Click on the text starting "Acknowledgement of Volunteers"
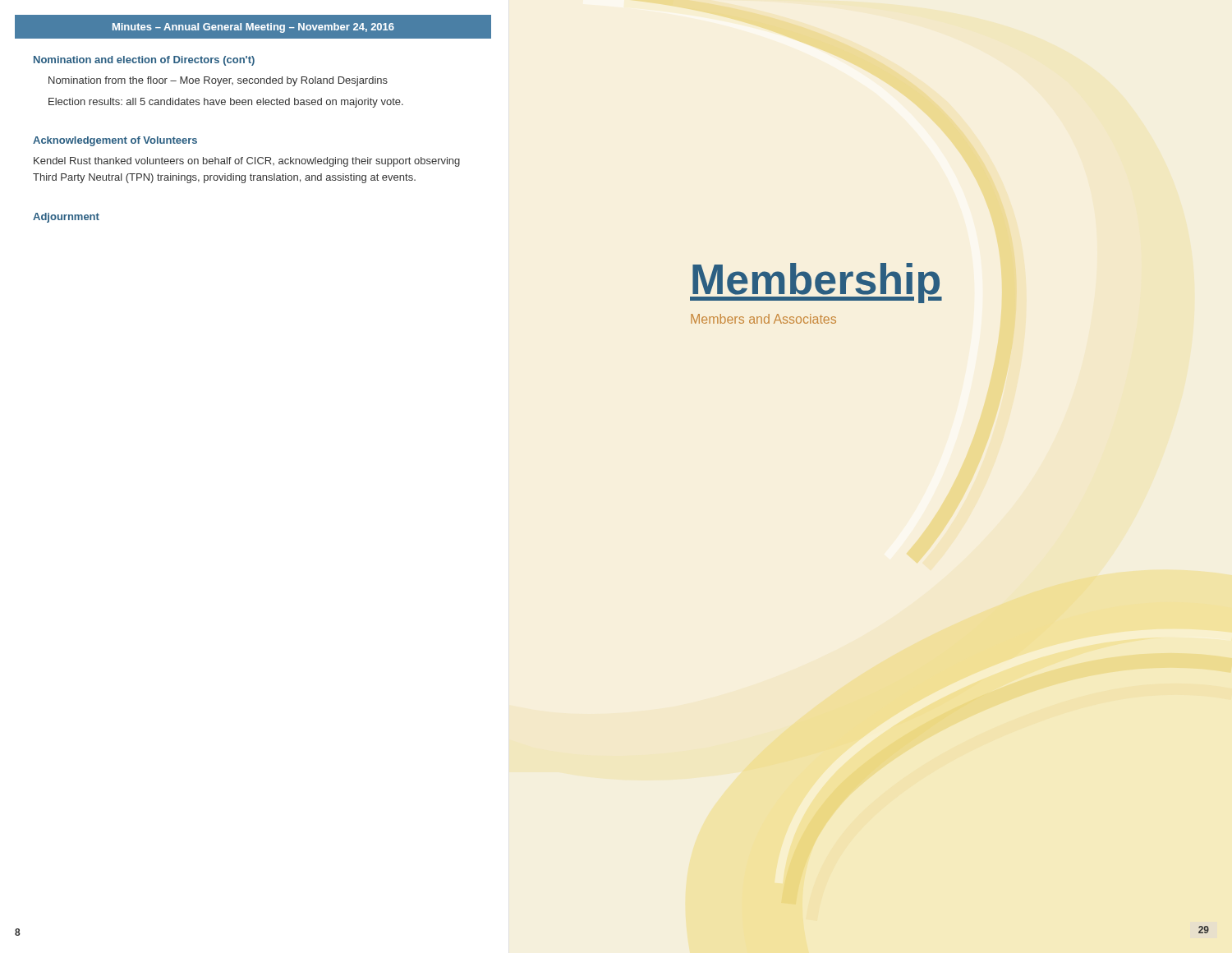The width and height of the screenshot is (1232, 953). click(x=115, y=140)
